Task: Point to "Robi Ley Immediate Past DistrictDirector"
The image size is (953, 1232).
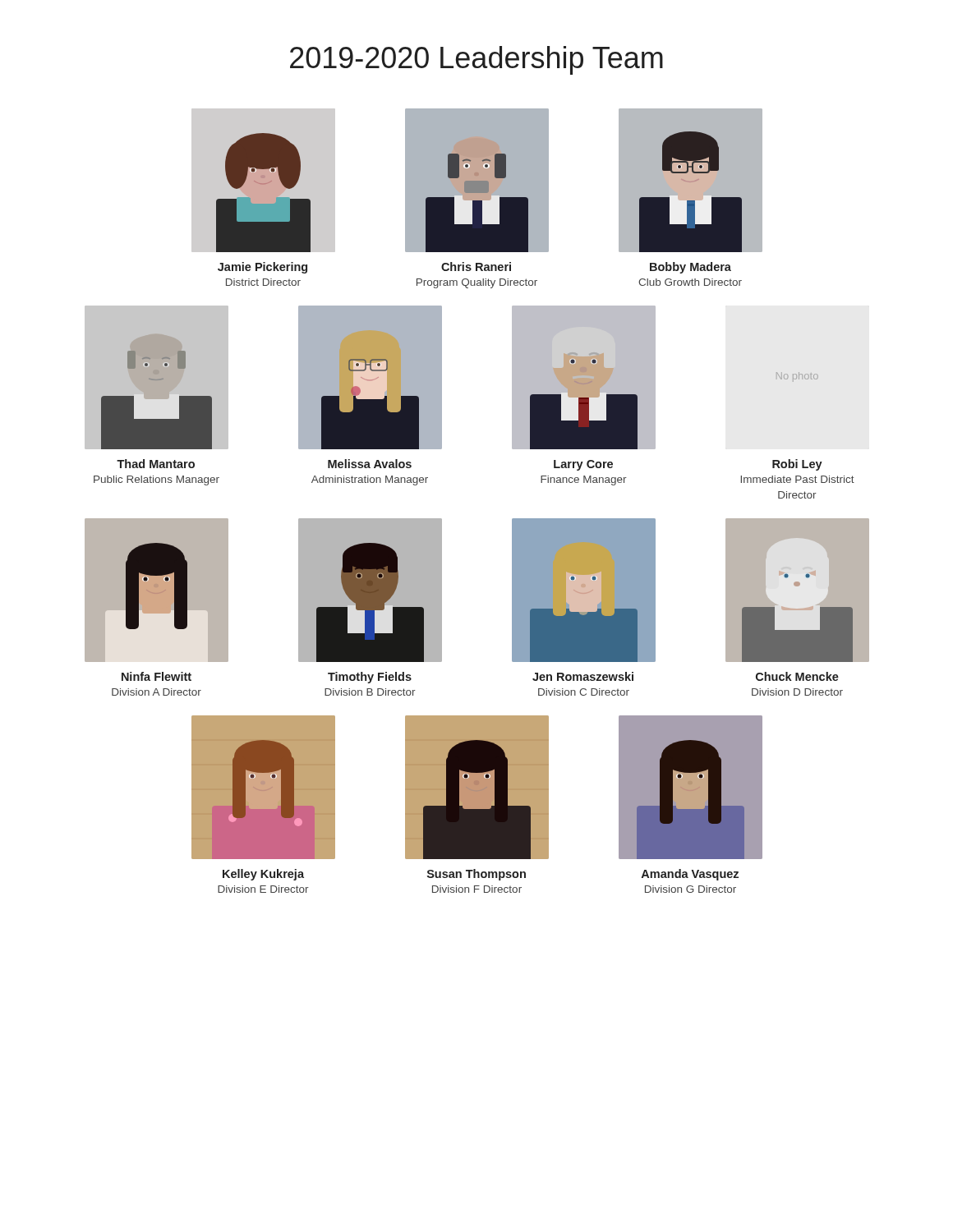Action: (797, 480)
